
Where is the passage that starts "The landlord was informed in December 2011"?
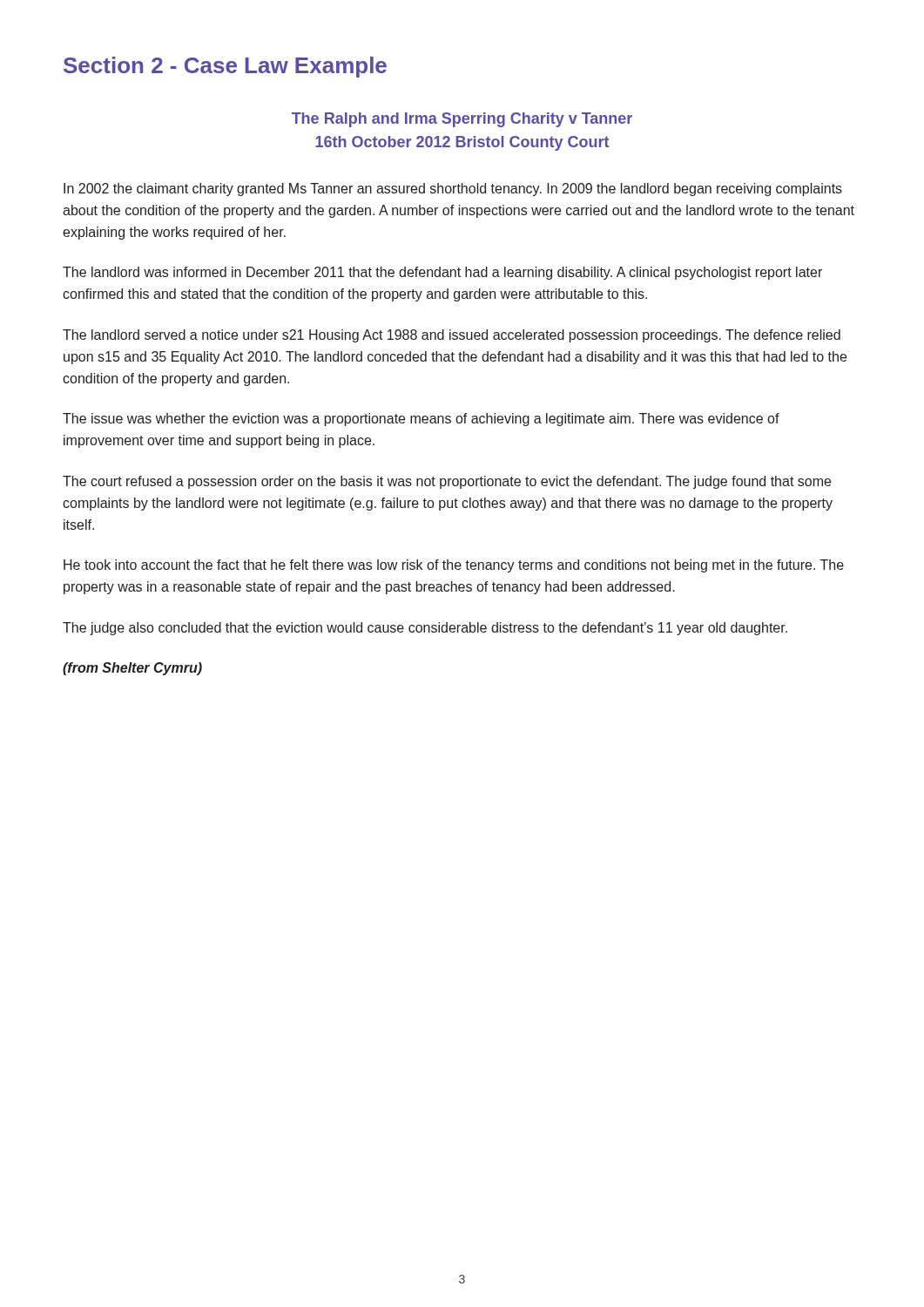click(x=462, y=284)
